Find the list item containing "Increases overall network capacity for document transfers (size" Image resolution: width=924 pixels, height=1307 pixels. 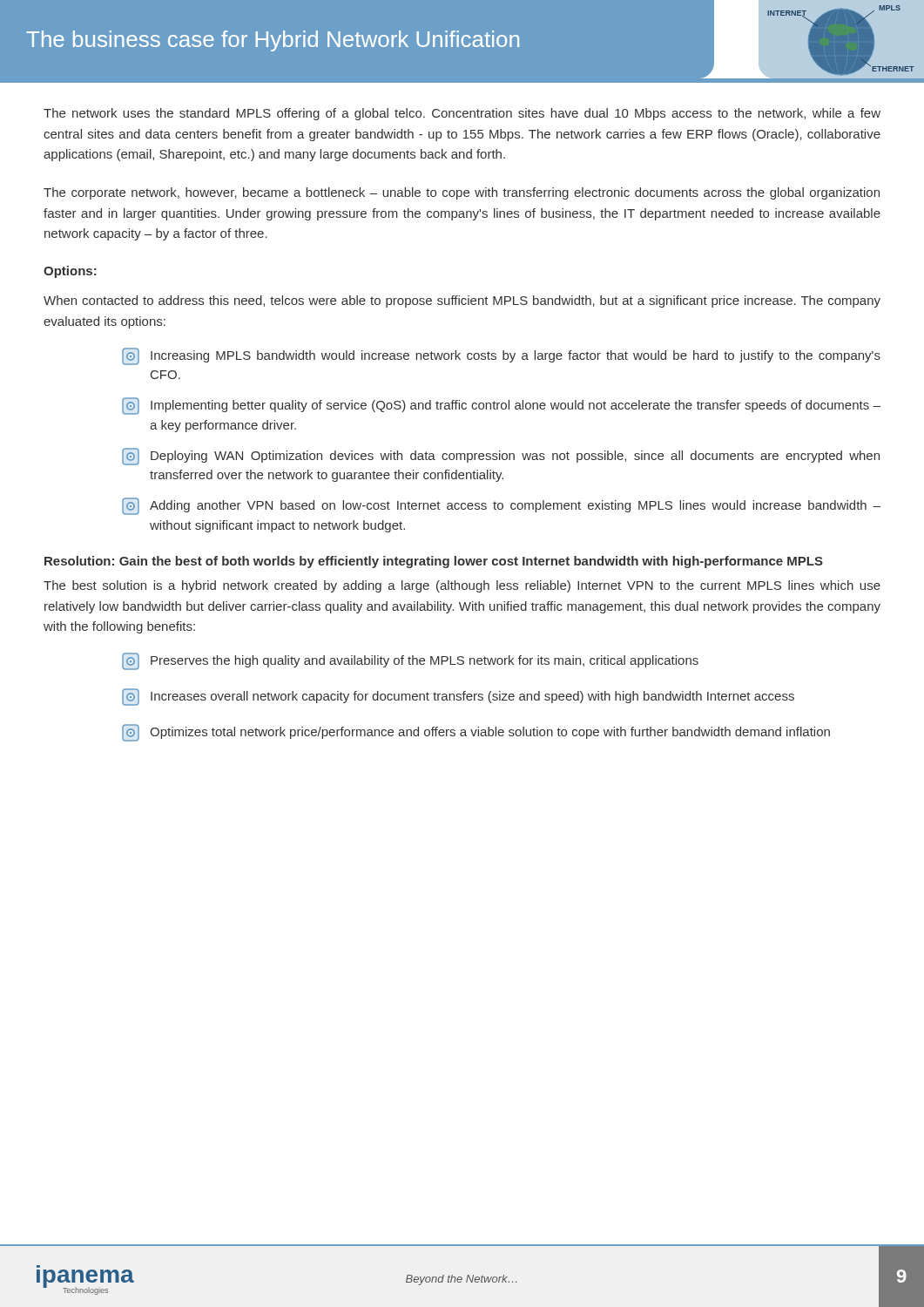pyautogui.click(x=501, y=699)
